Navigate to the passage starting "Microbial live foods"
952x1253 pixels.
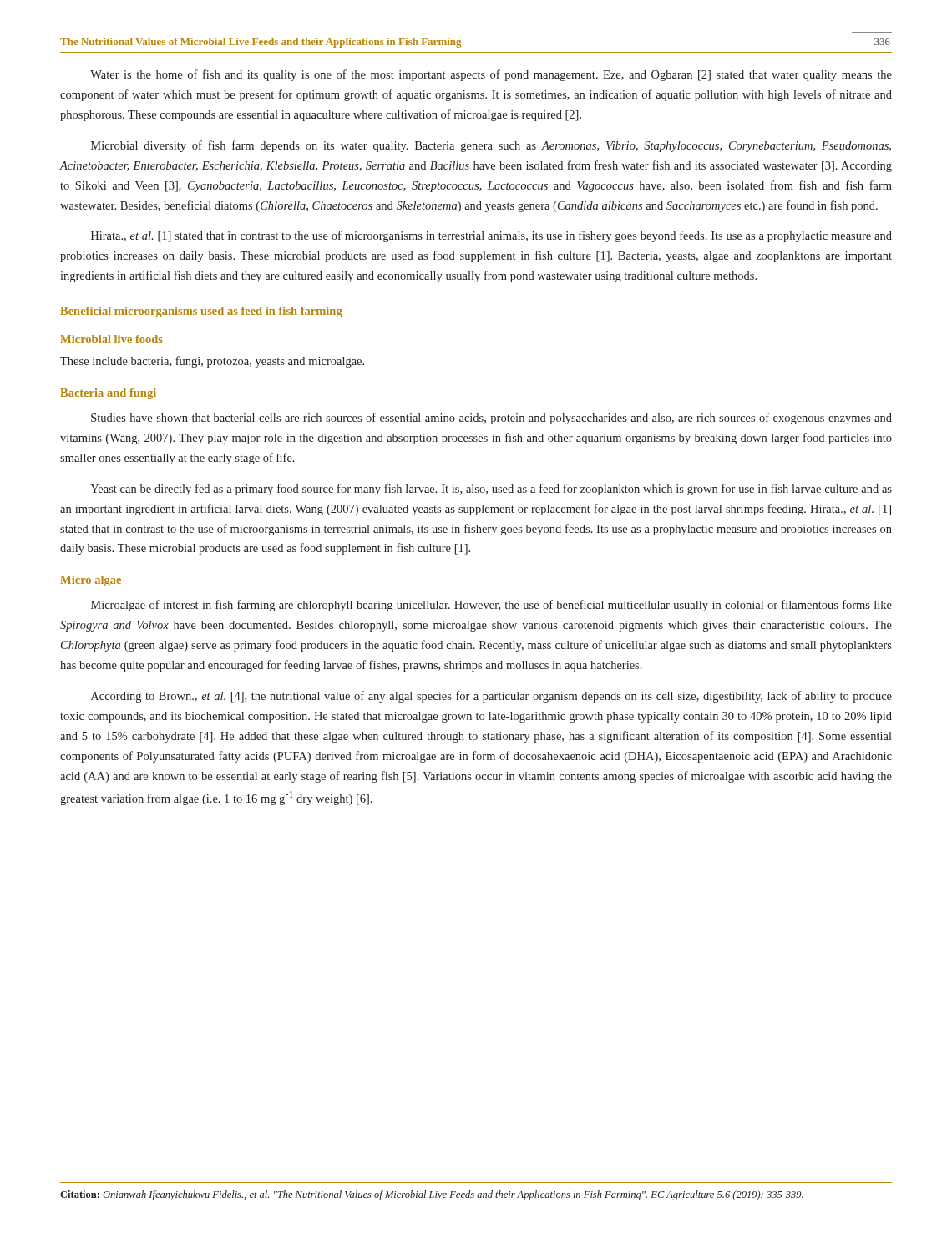pos(111,339)
